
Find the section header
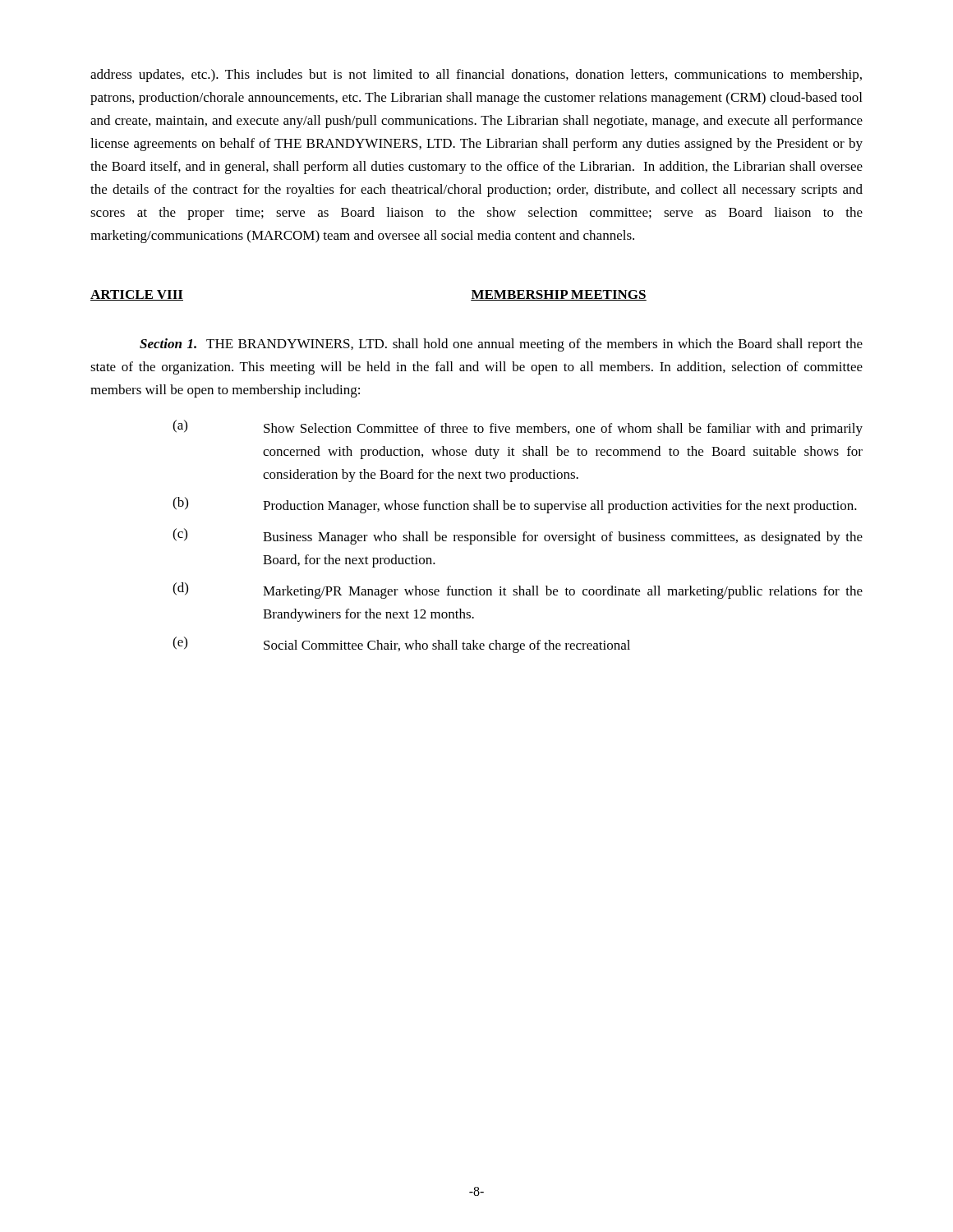pos(476,295)
